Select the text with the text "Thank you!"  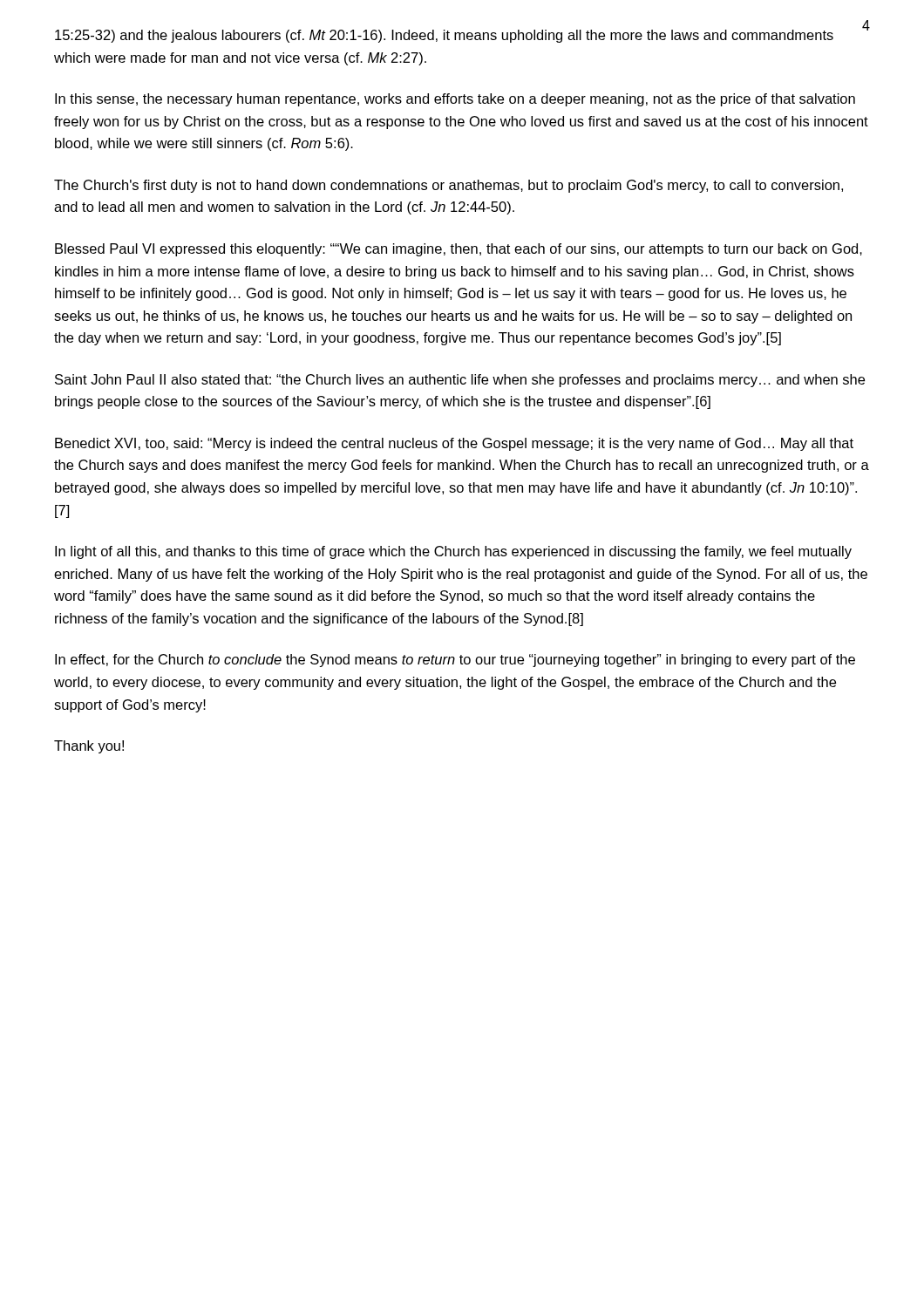(x=89, y=747)
